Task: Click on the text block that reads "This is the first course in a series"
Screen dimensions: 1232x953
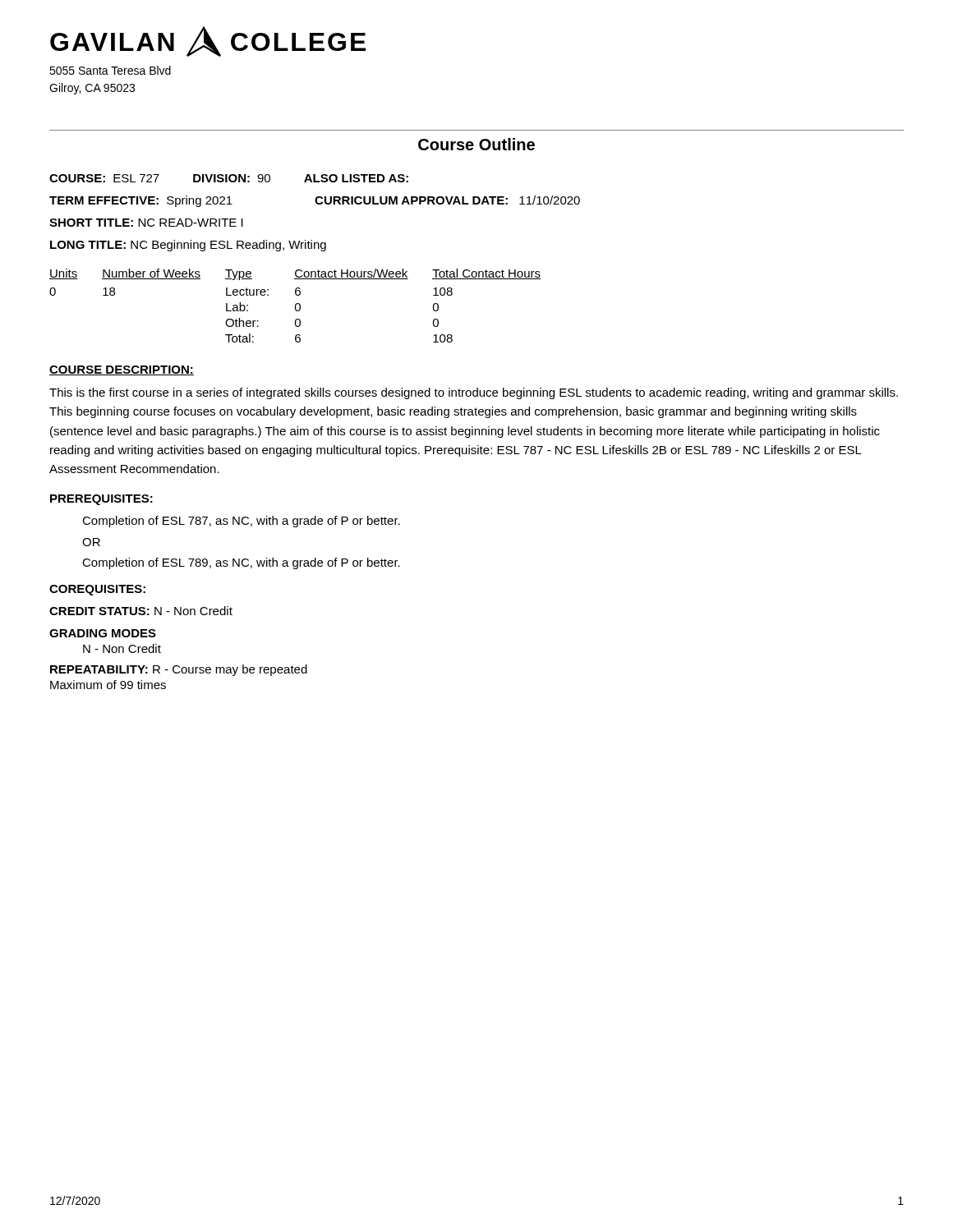Action: pos(474,430)
